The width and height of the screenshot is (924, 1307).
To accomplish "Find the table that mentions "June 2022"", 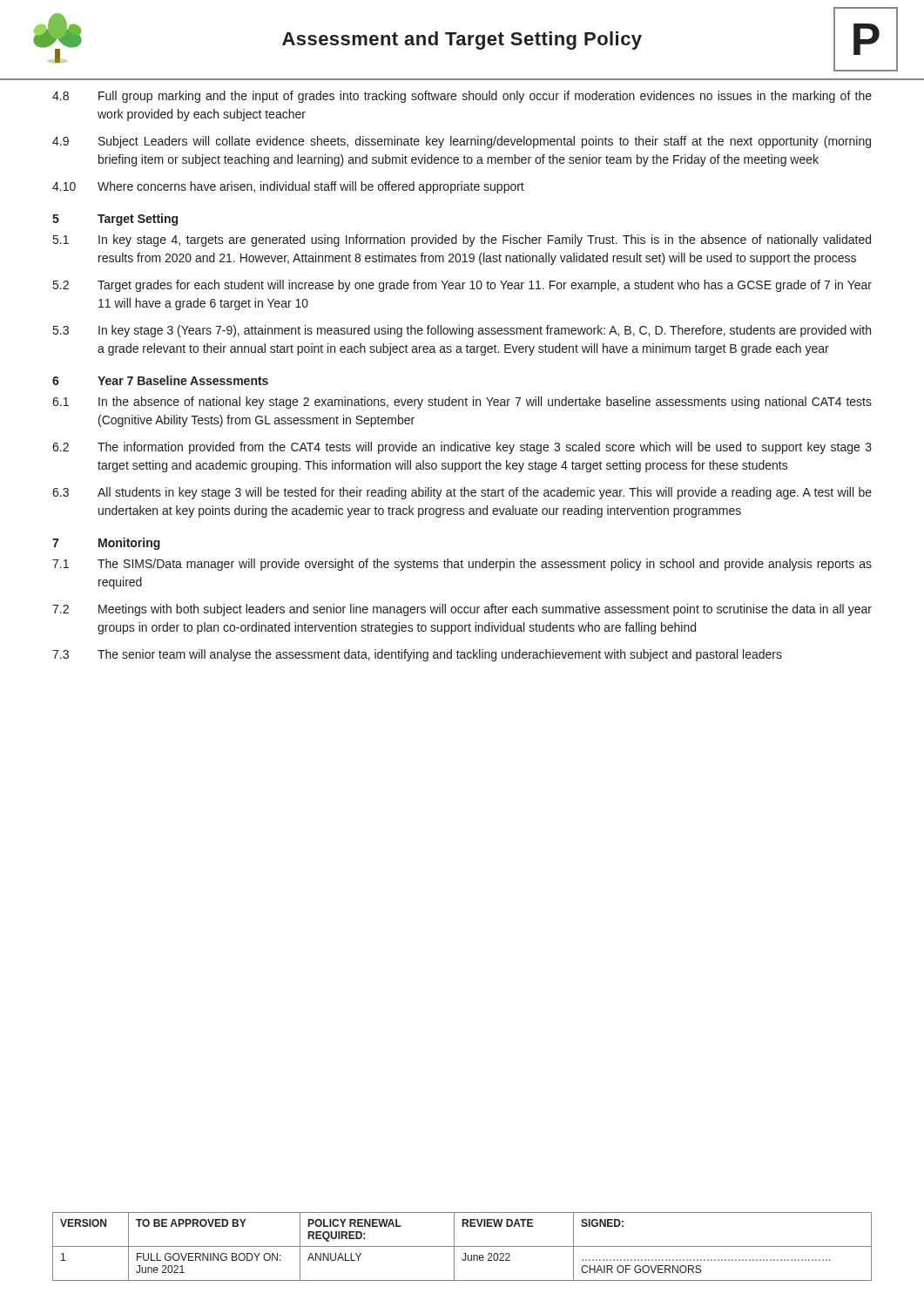I will [x=462, y=1246].
